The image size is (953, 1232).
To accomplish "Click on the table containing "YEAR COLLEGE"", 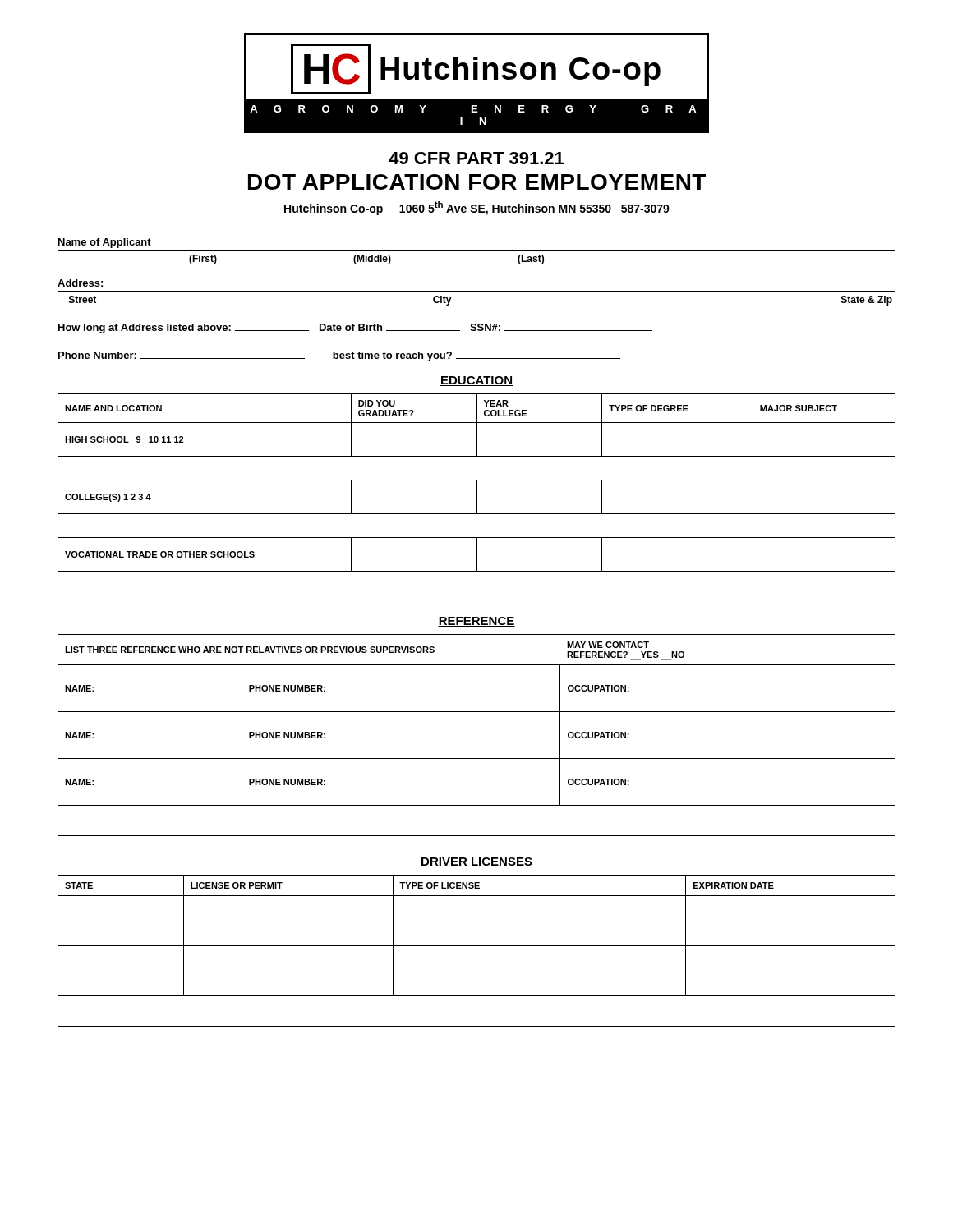I will tap(476, 494).
